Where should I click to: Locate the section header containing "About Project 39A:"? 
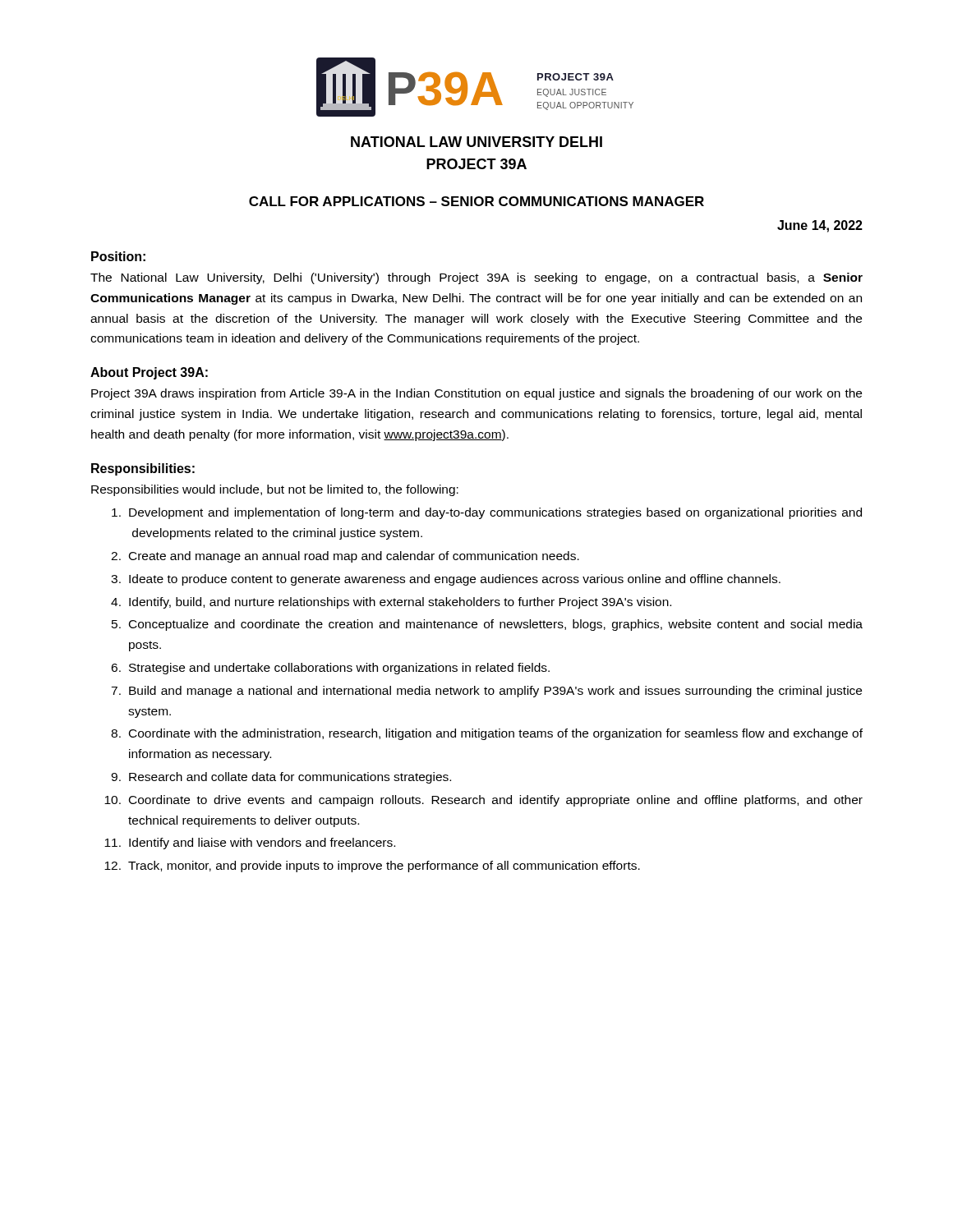(x=150, y=373)
